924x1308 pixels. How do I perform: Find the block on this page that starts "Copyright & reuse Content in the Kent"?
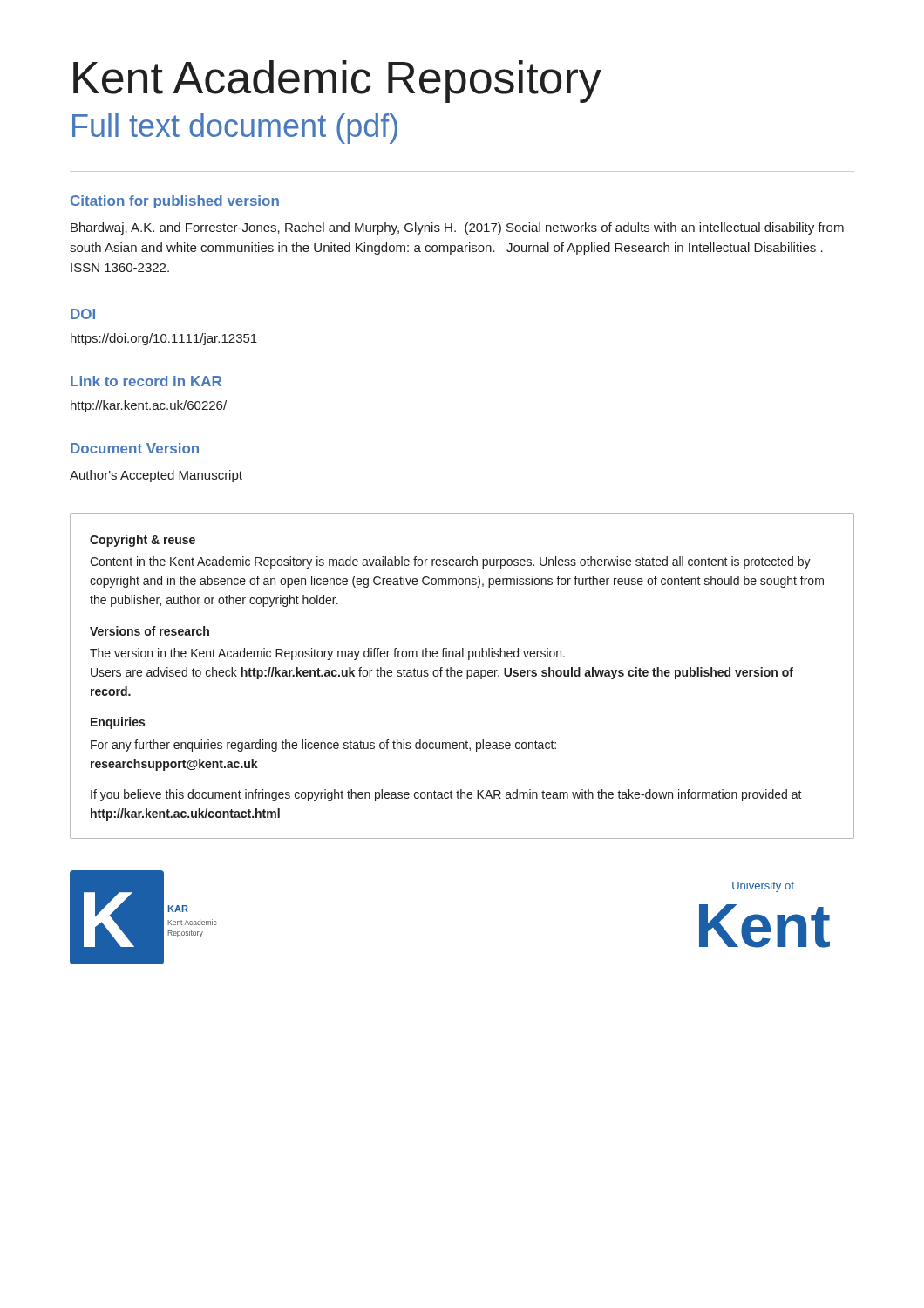[x=462, y=677]
